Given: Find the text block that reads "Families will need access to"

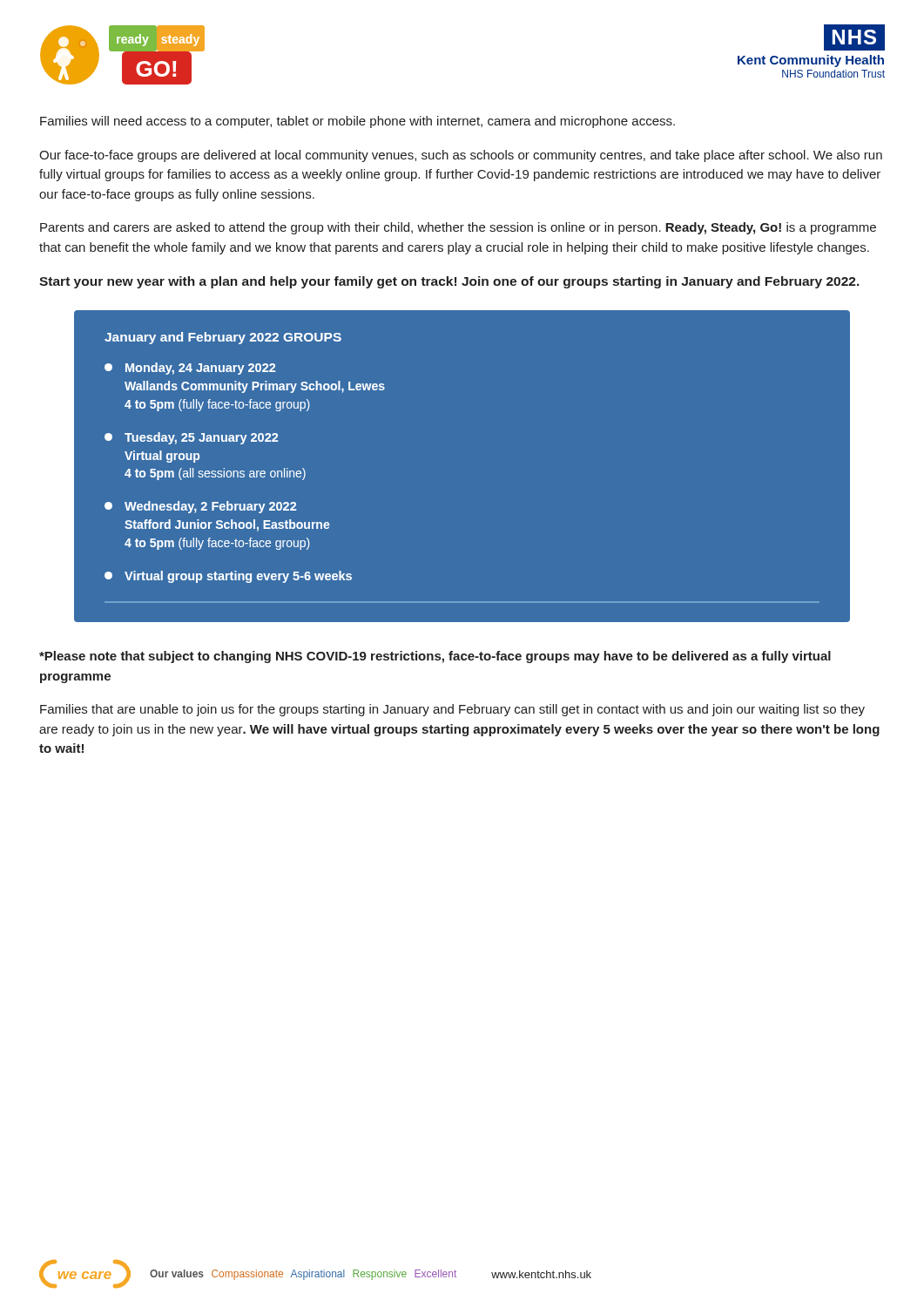Looking at the screenshot, I should (358, 121).
